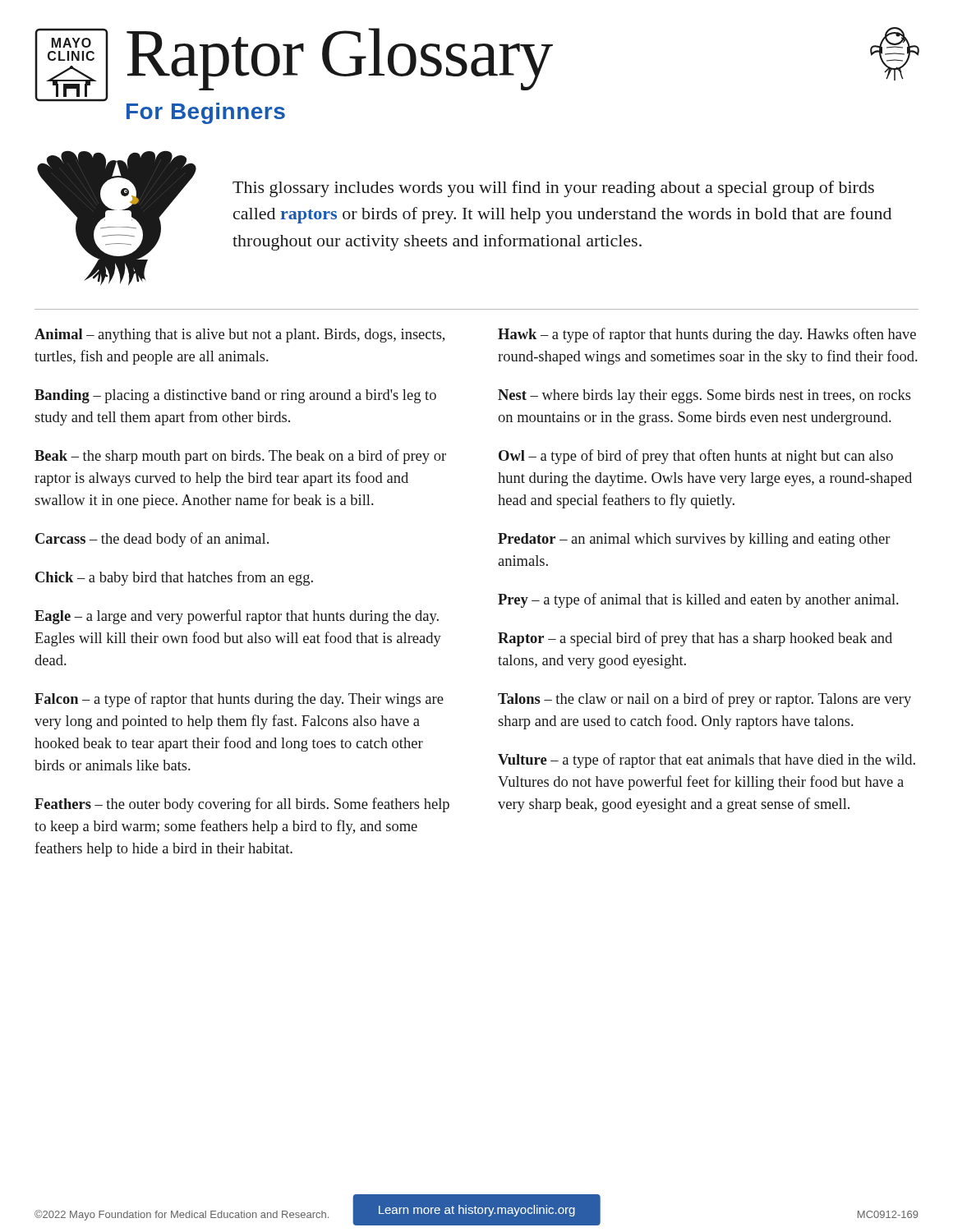Locate the region starting "Talons – the claw"
953x1232 pixels.
pyautogui.click(x=705, y=710)
